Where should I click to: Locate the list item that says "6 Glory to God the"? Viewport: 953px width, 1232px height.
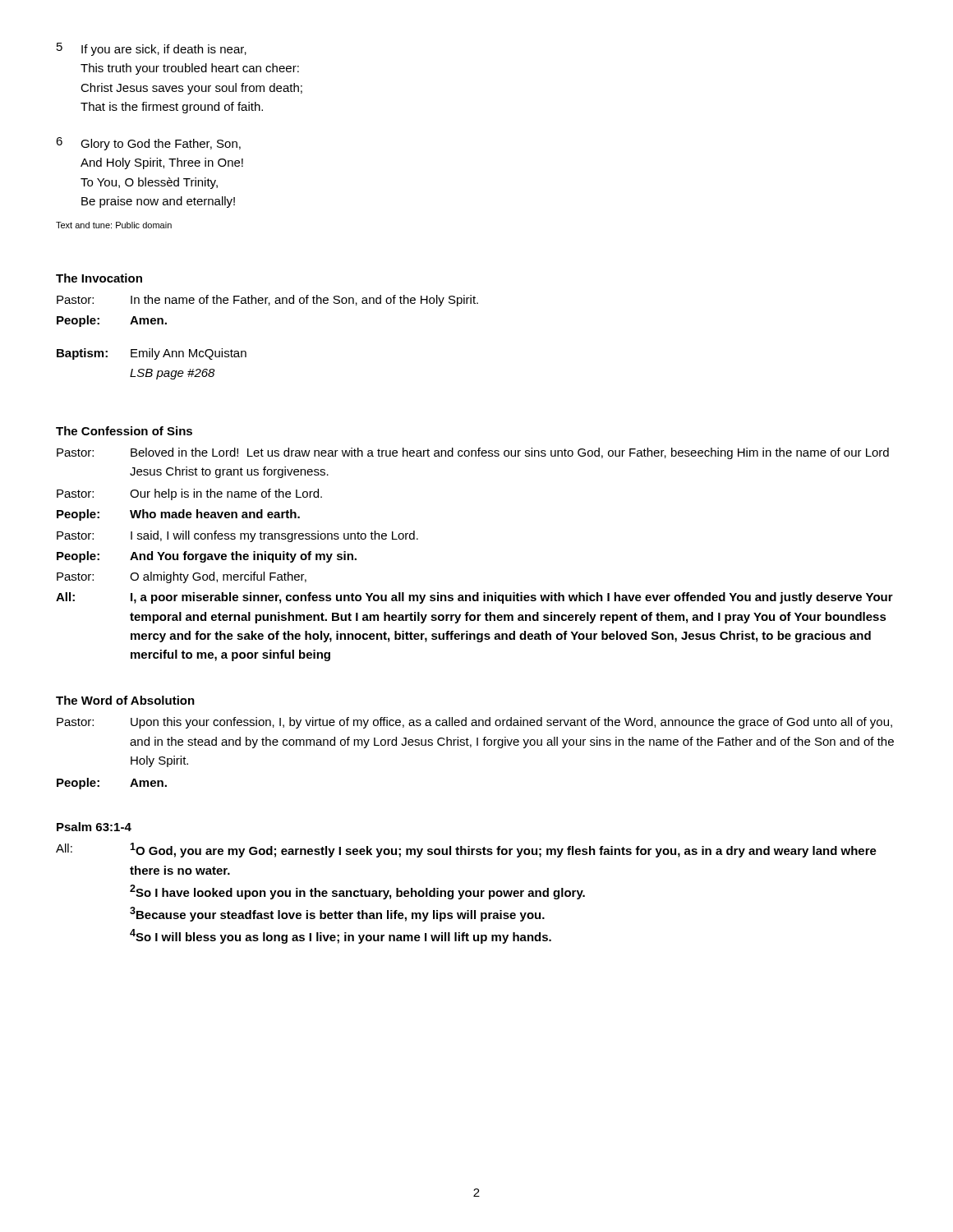(150, 172)
